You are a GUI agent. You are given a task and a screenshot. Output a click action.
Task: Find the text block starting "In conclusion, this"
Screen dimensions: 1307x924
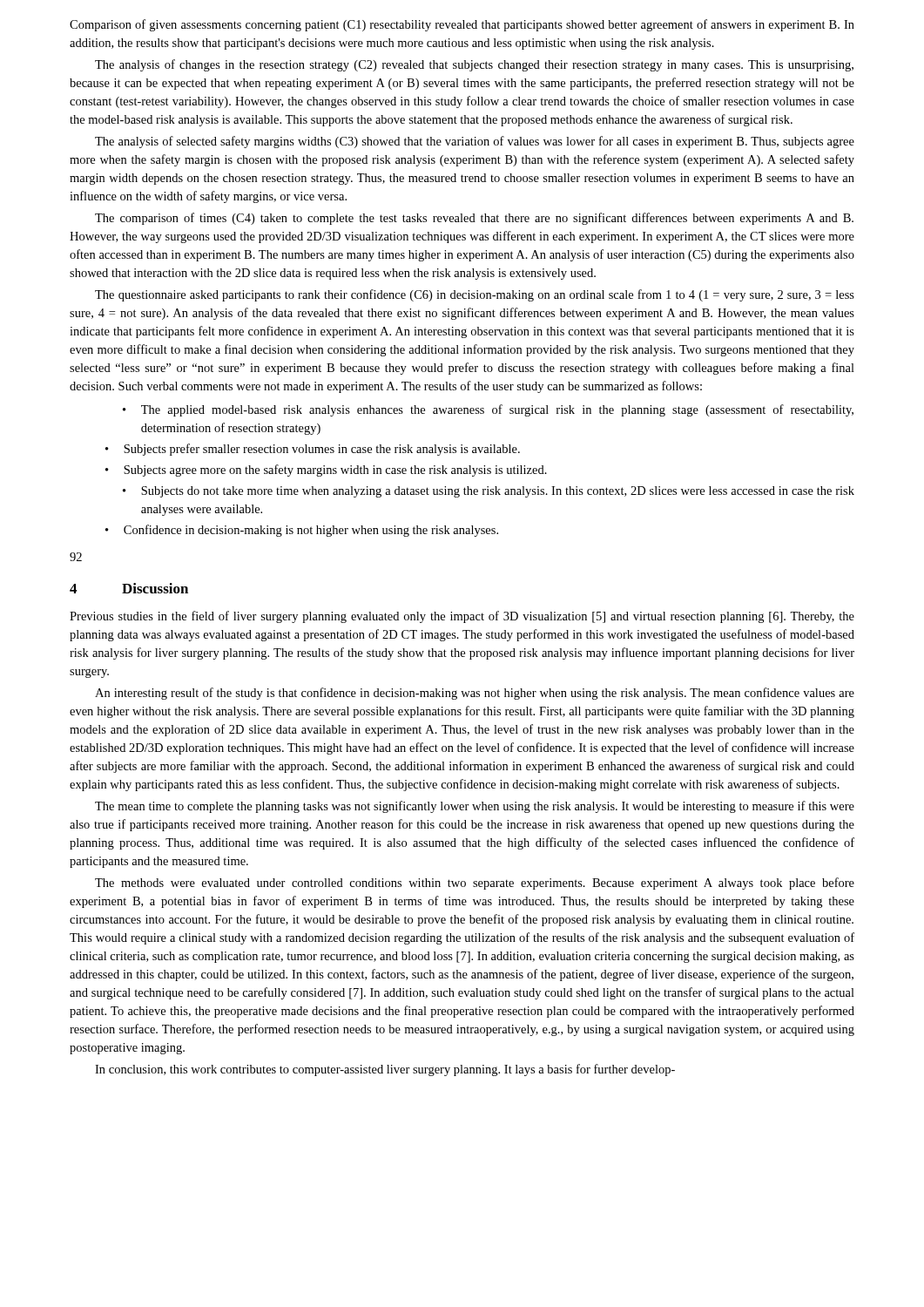462,1070
